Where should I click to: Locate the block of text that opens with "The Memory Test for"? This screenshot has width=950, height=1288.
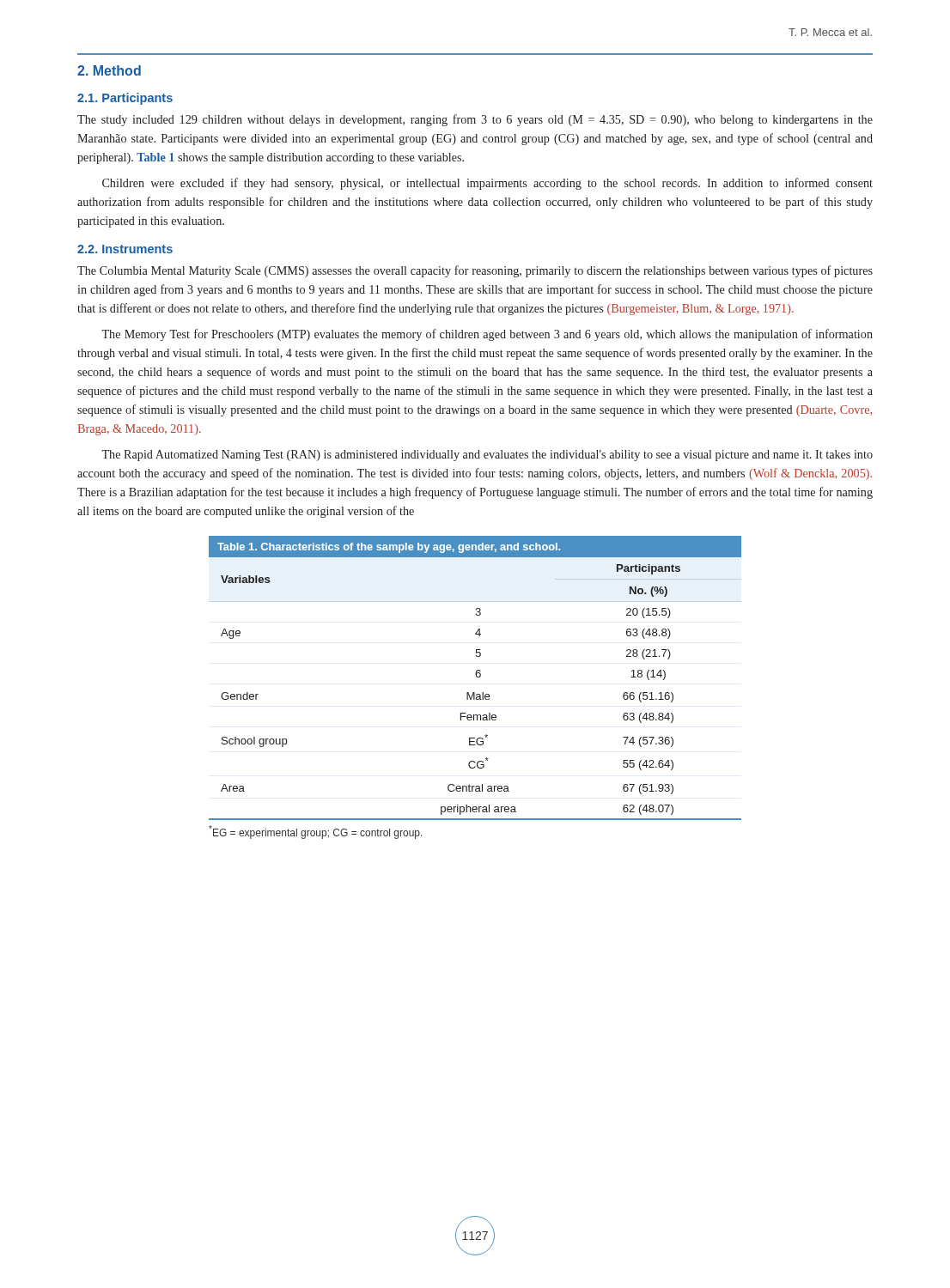pos(475,381)
